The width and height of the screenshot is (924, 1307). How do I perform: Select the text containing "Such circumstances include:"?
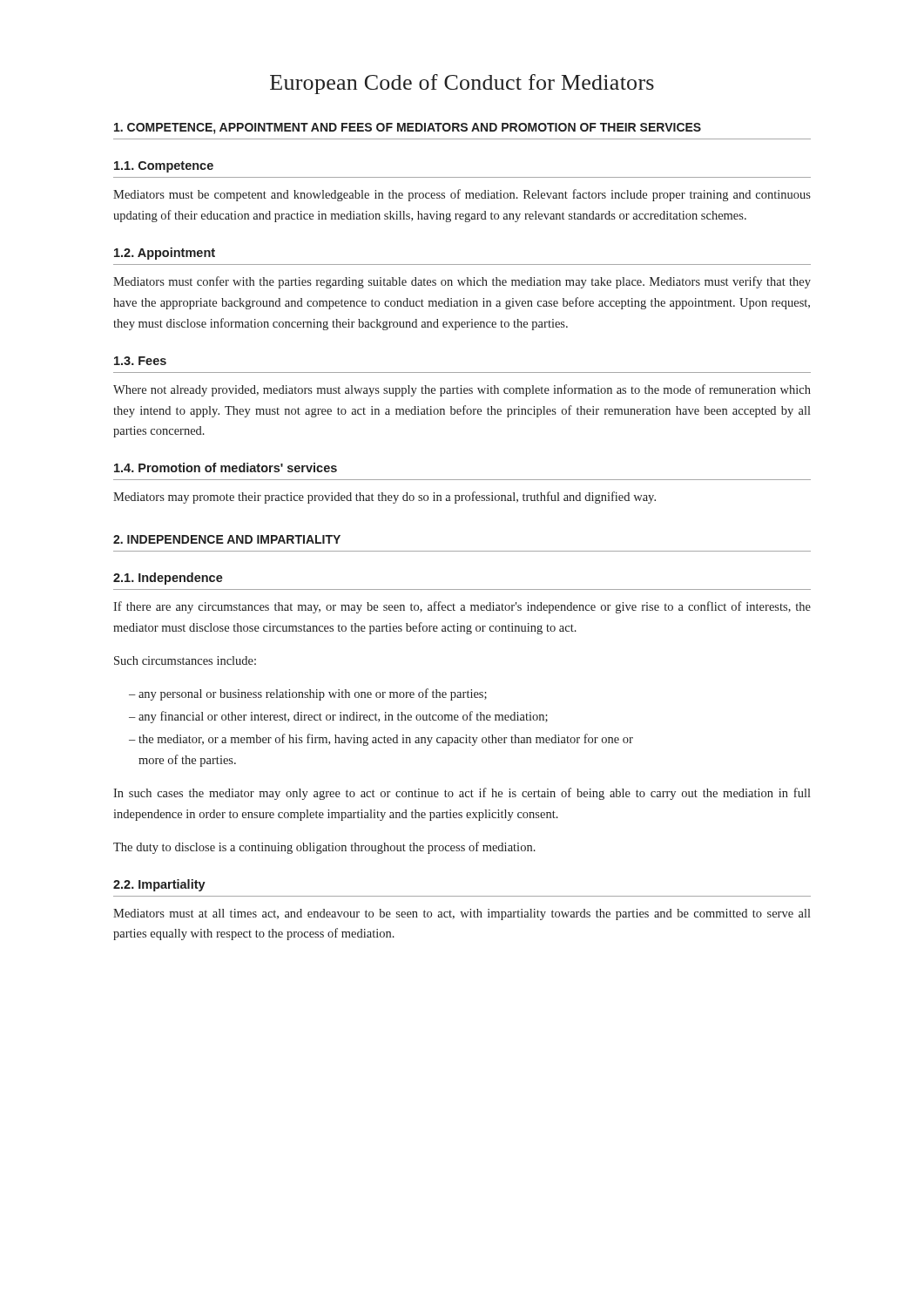pos(185,661)
